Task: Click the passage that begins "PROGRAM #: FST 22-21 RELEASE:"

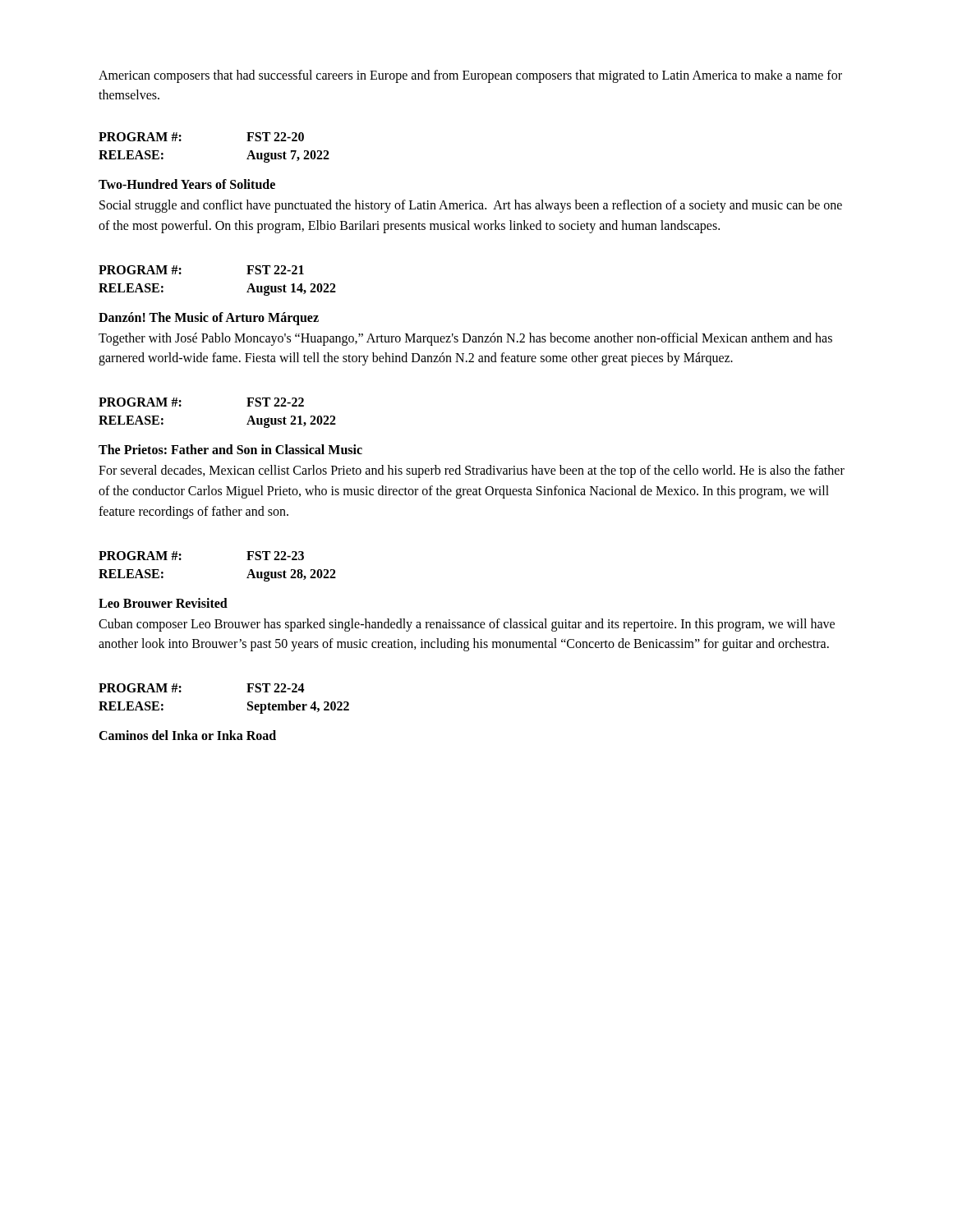Action: click(x=148, y=270)
